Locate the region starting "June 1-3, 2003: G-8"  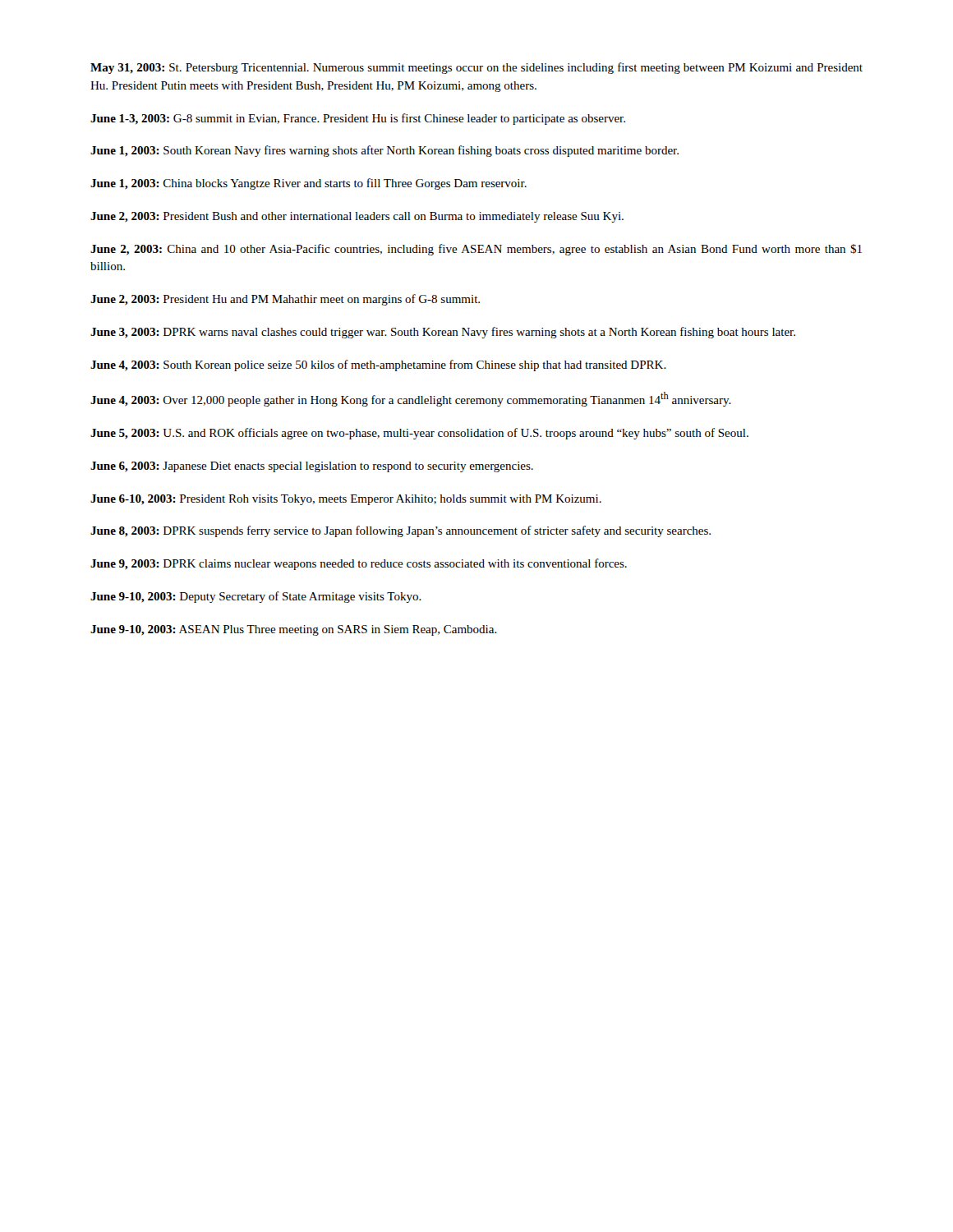coord(358,118)
